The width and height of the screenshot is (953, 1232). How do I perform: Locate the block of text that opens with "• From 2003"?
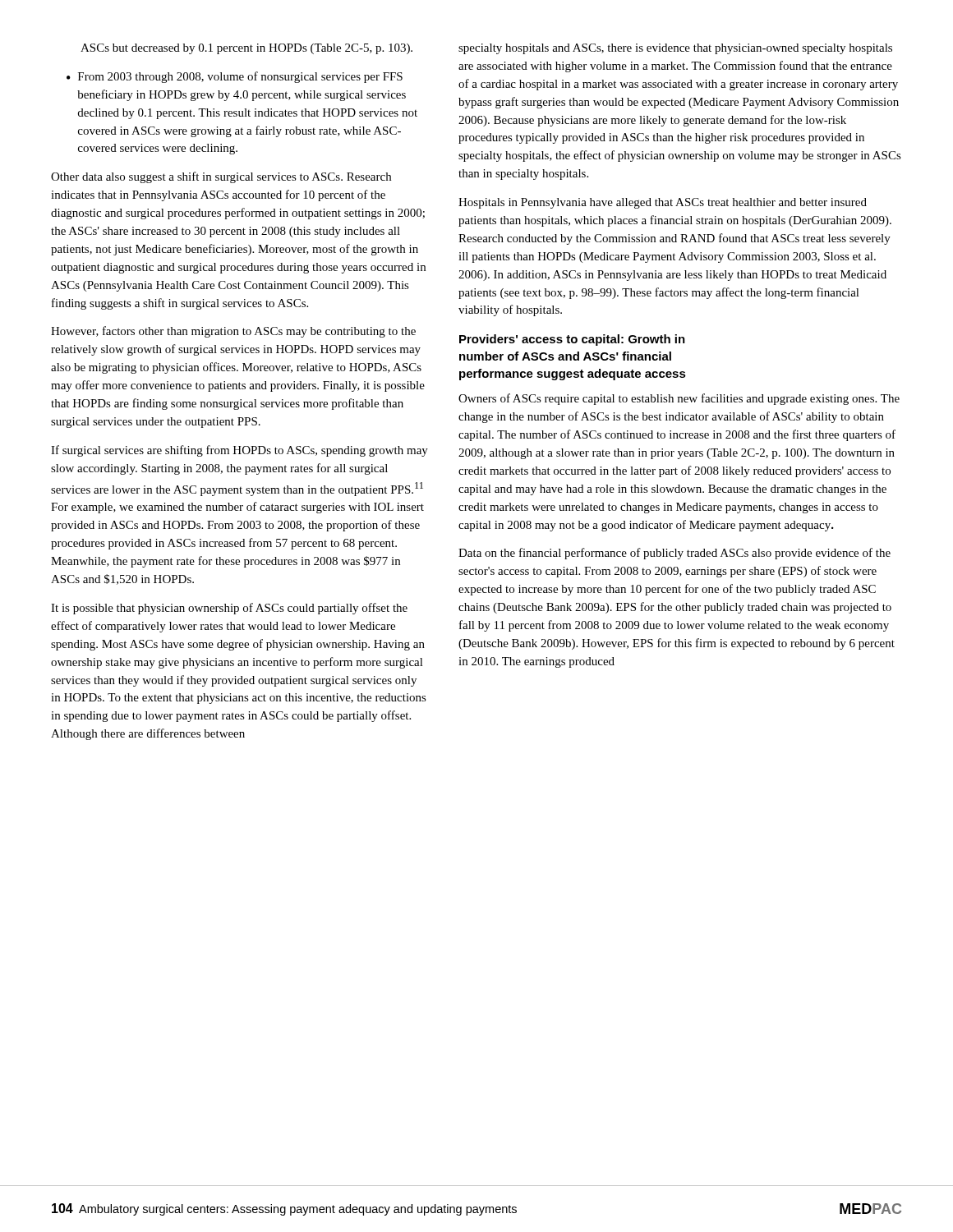[x=247, y=113]
